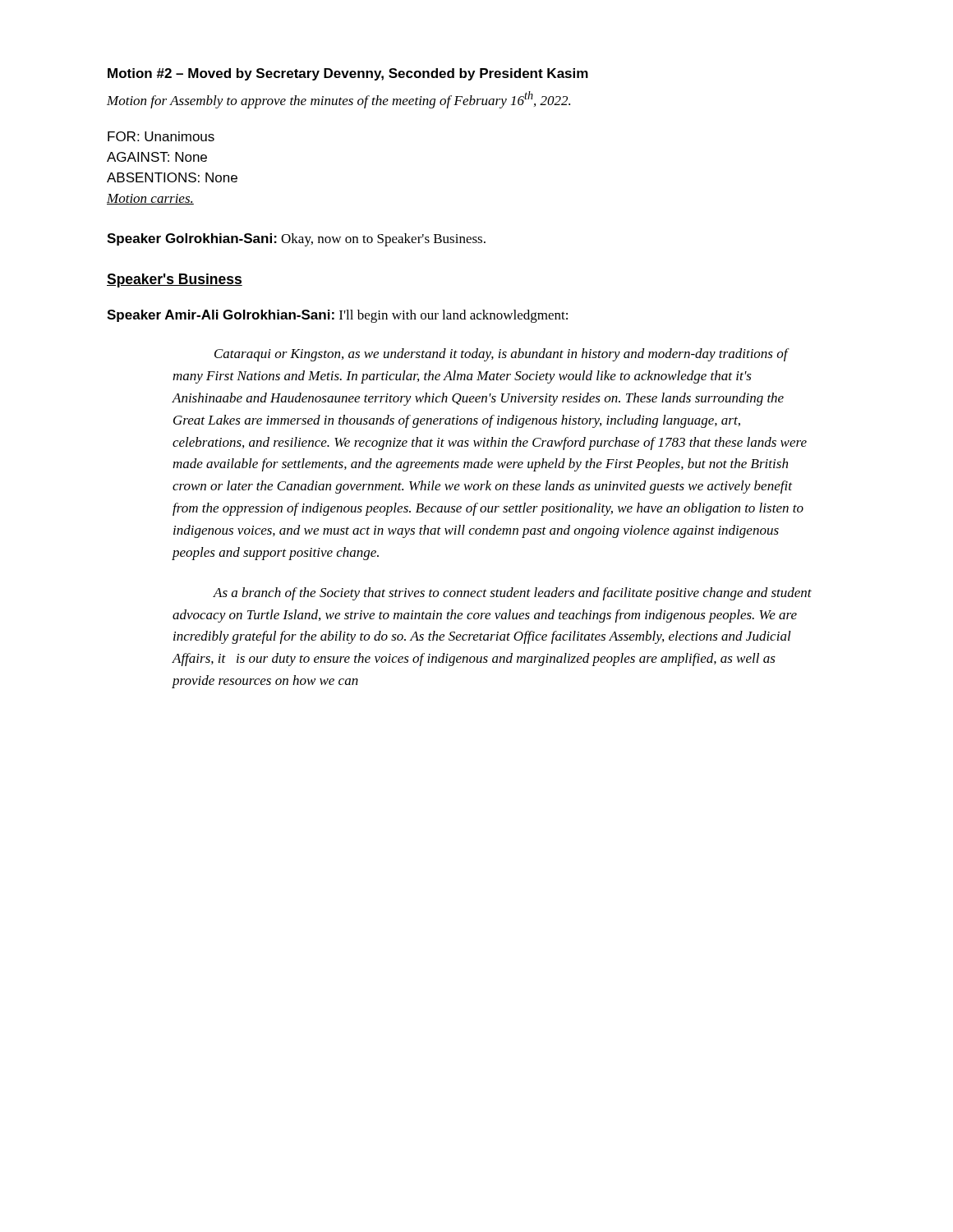Click on the section header with the text "Motion #2 –"
Screen dimensions: 1232x953
[x=348, y=73]
